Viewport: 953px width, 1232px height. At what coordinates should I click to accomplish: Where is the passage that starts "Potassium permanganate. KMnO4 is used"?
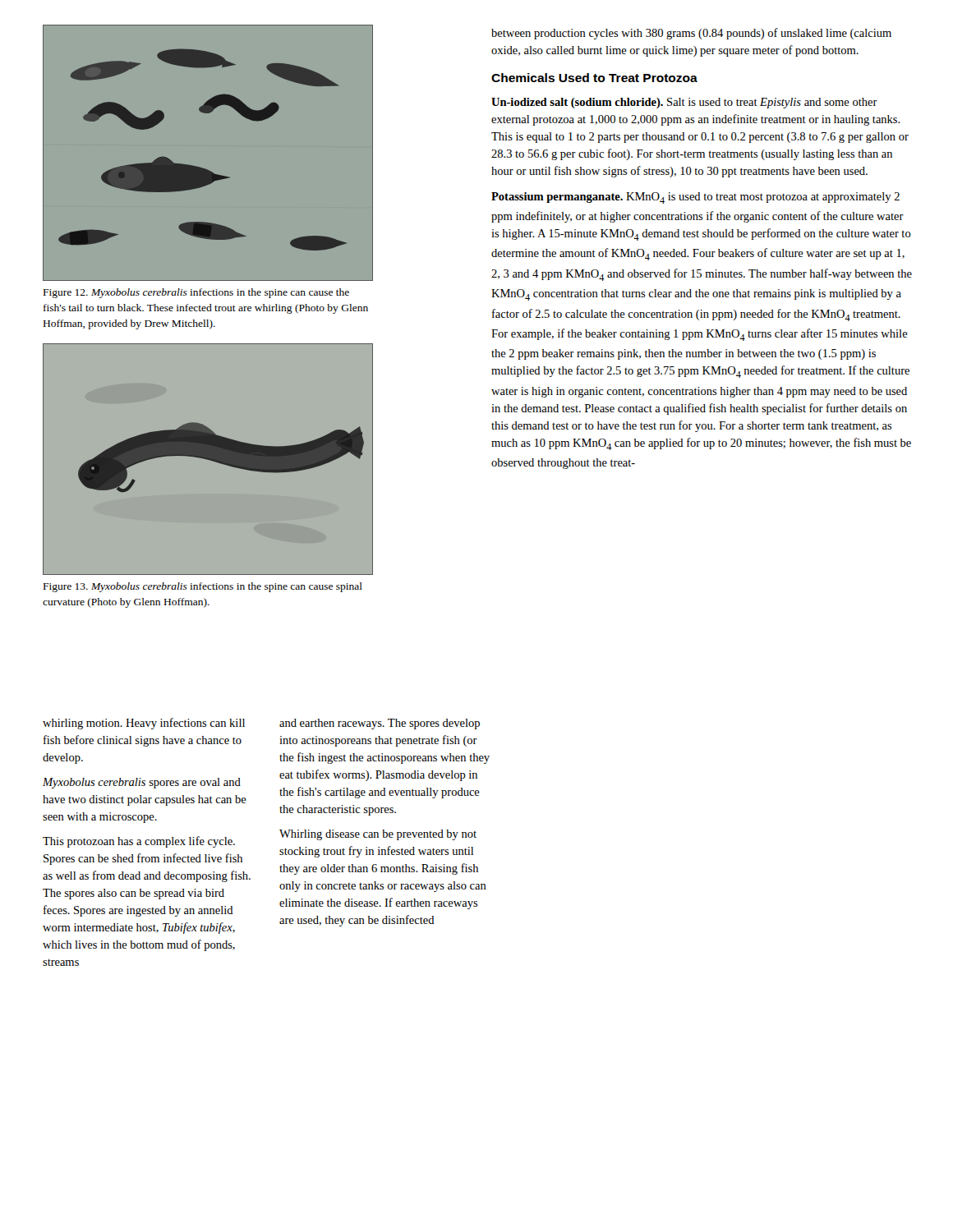702,329
